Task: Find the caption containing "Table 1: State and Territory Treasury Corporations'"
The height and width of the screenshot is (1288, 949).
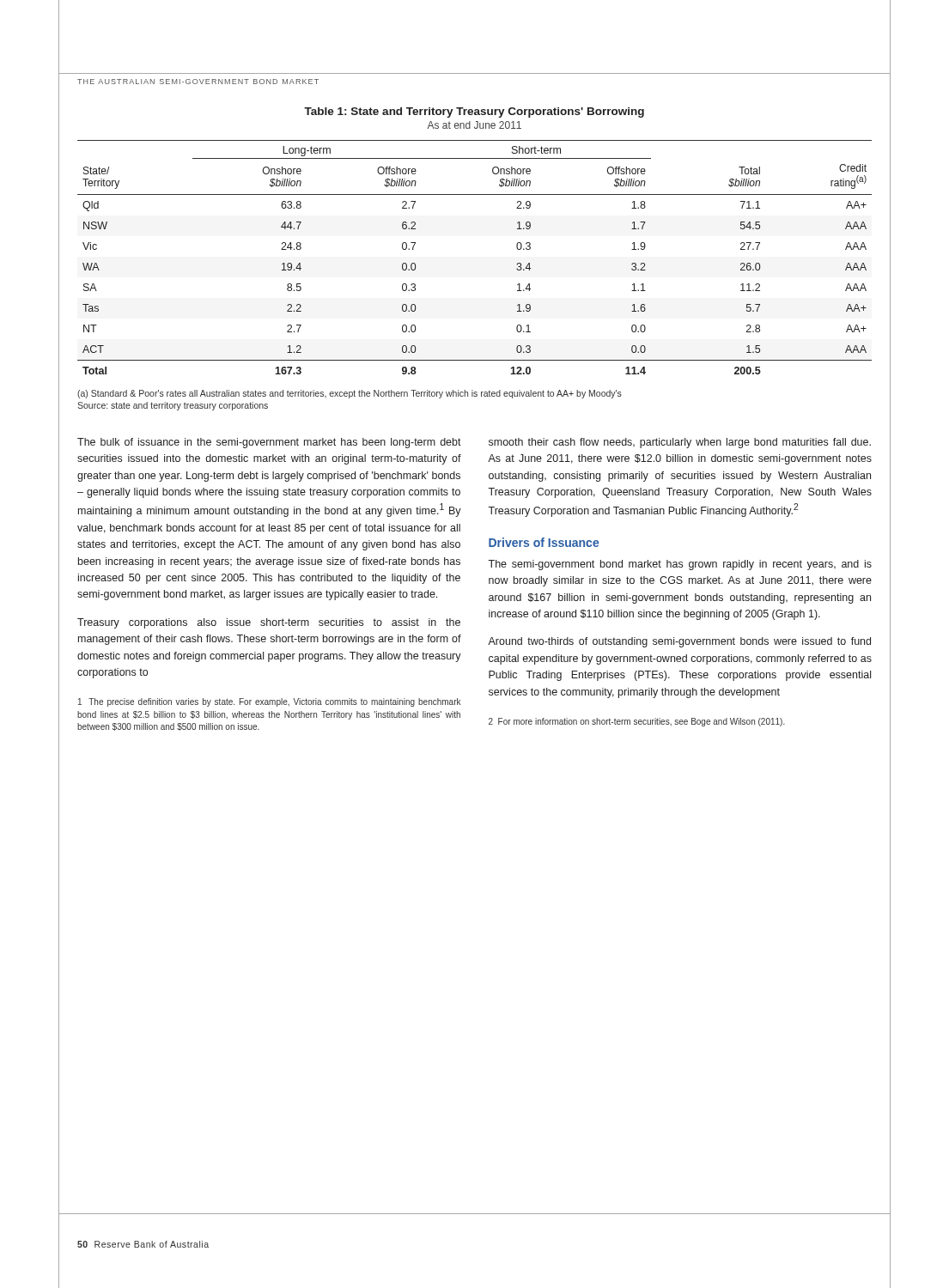Action: (x=474, y=111)
